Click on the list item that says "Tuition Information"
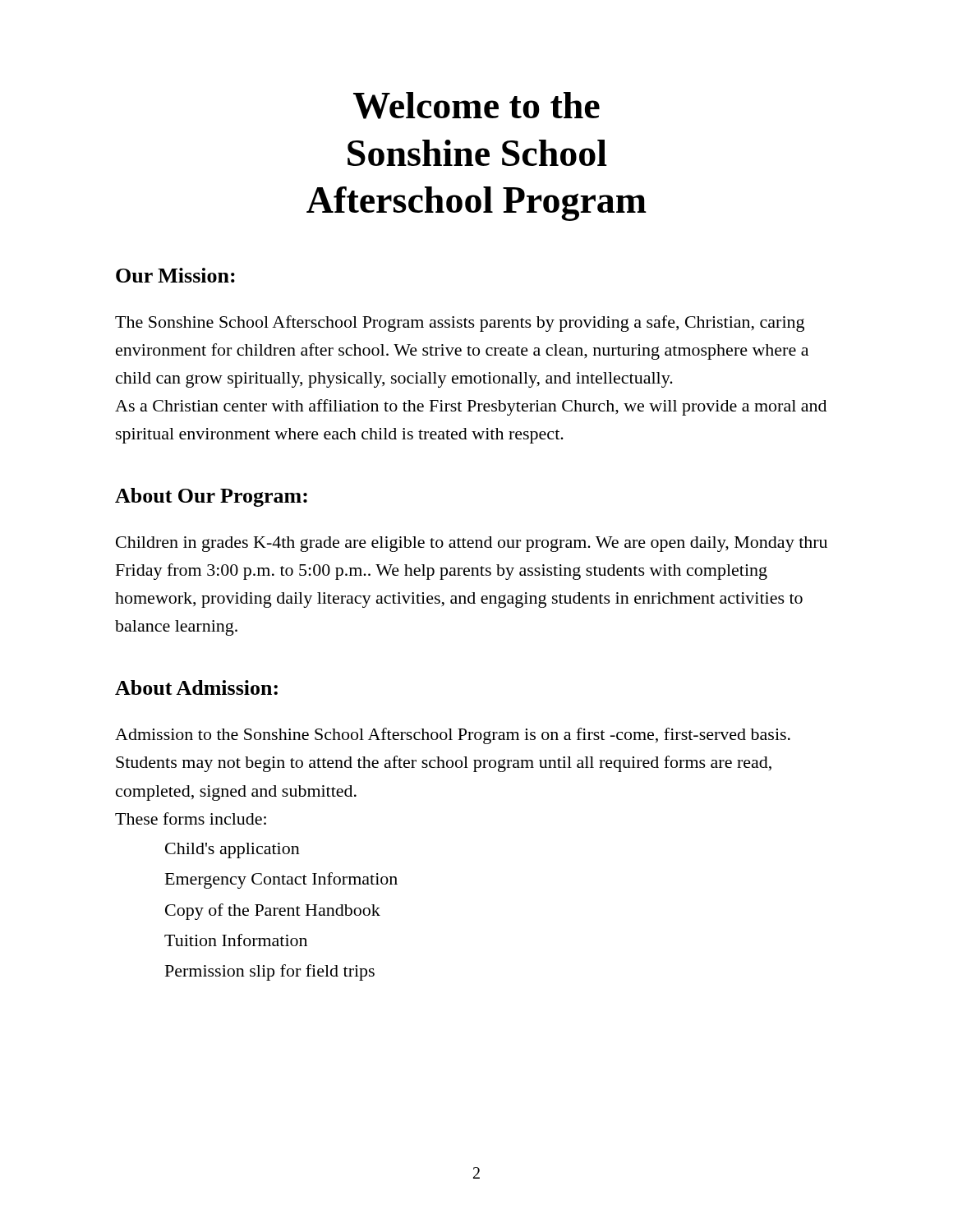Screen dimensions: 1232x953 point(236,940)
